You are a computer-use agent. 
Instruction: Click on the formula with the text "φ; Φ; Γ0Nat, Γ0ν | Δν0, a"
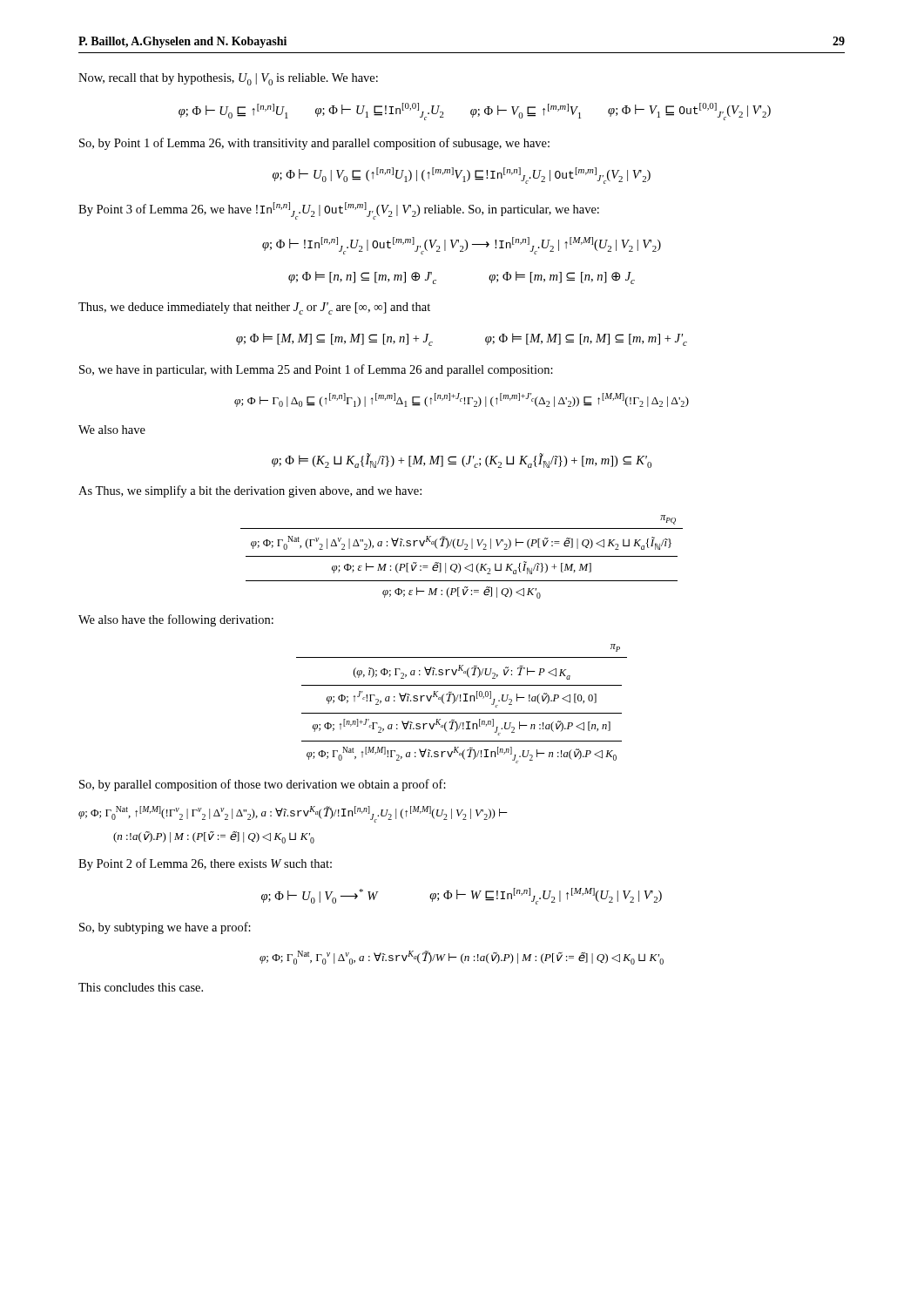tap(462, 958)
